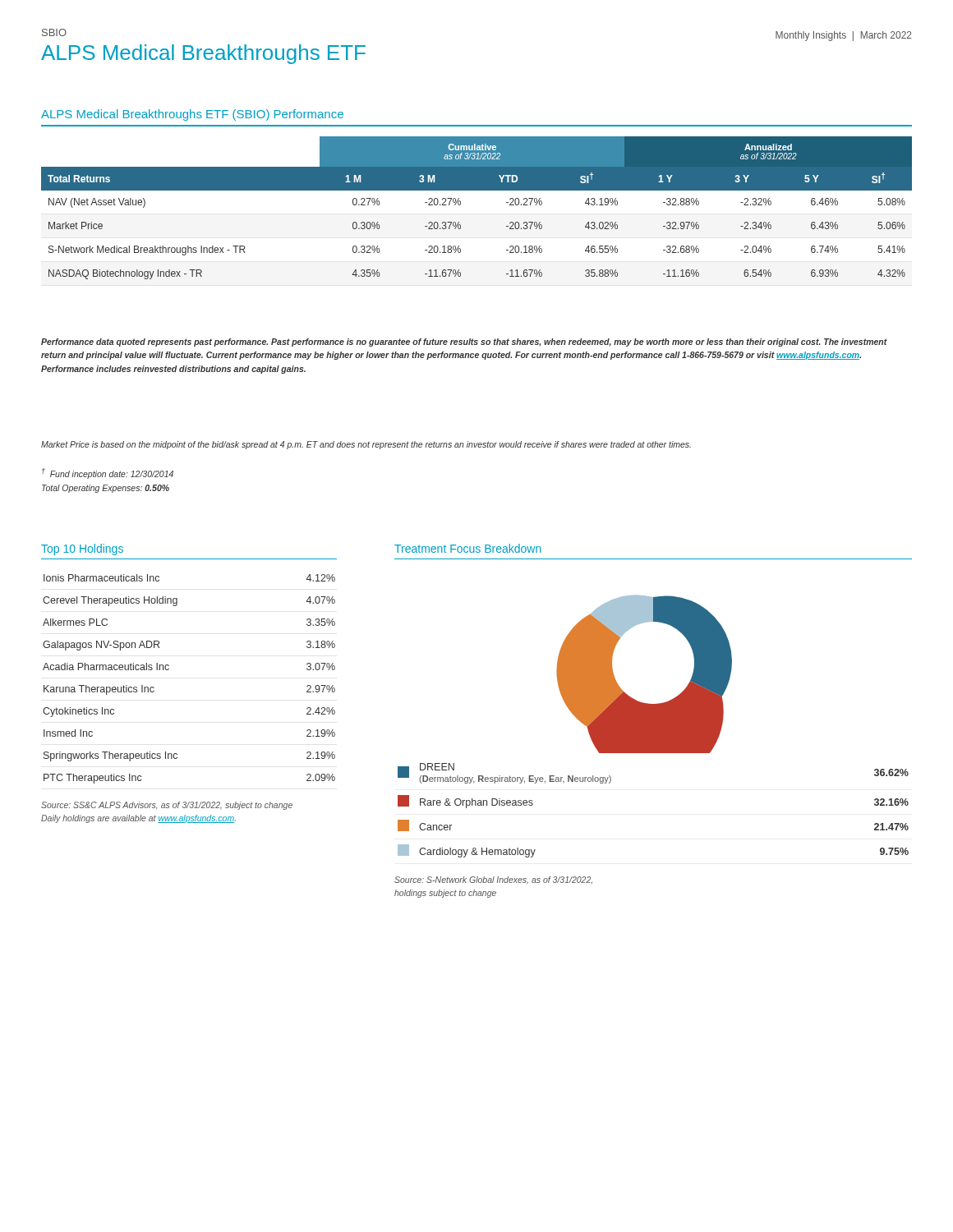Click on the donut chart
Screen dimensions: 1232x953
pyautogui.click(x=653, y=718)
